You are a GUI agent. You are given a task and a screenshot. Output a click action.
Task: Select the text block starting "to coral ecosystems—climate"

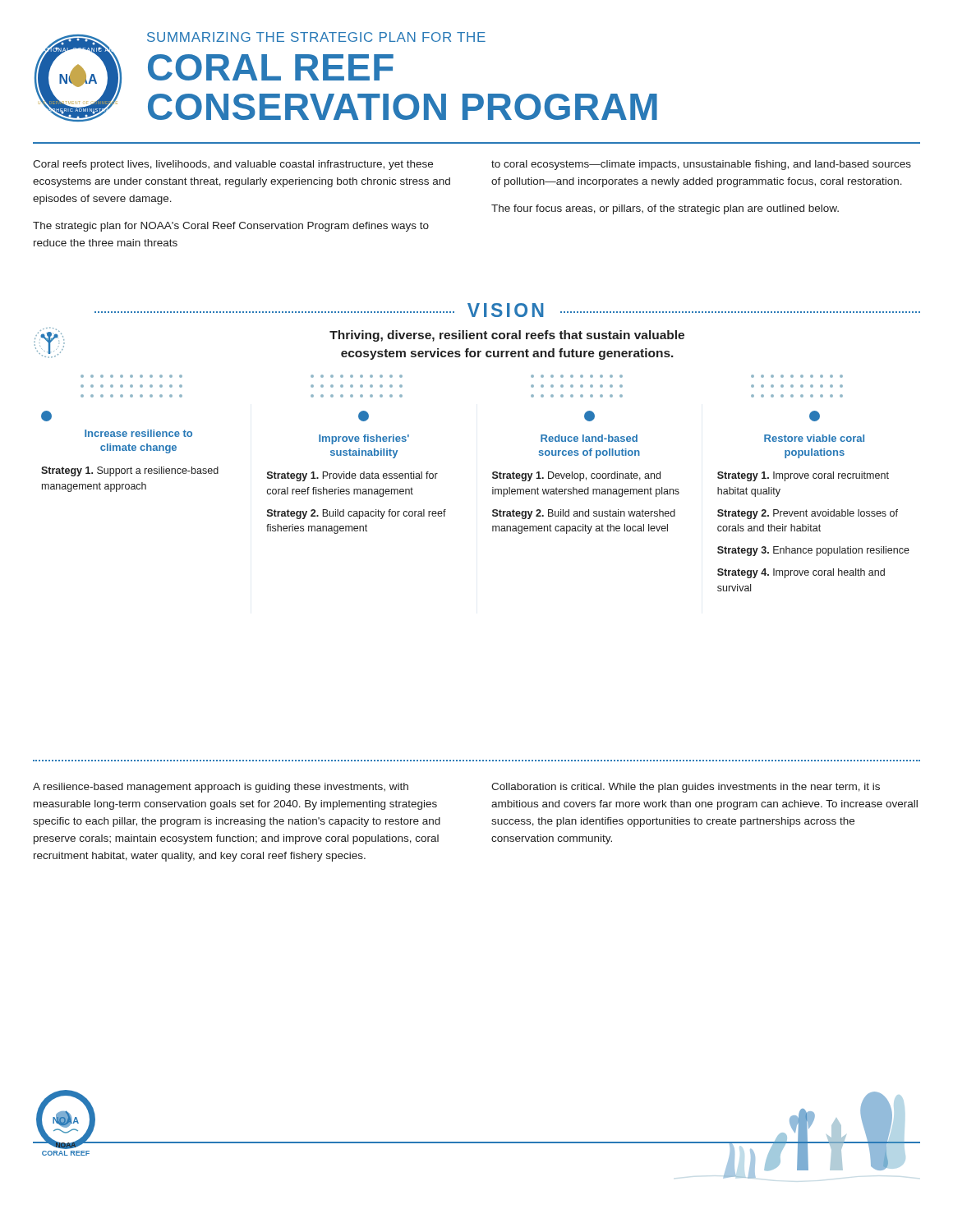click(x=706, y=187)
